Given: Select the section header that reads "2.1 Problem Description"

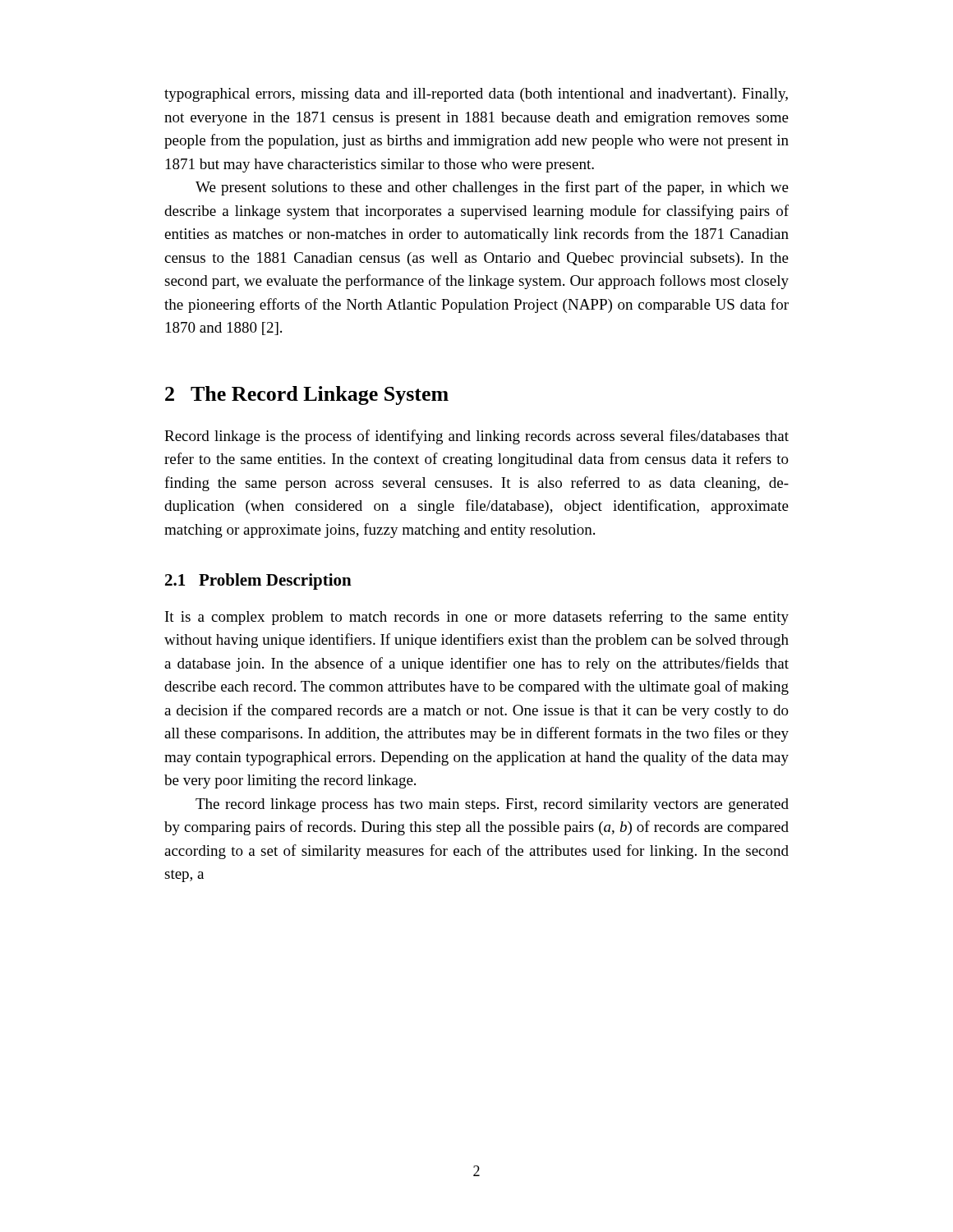Looking at the screenshot, I should click(258, 580).
